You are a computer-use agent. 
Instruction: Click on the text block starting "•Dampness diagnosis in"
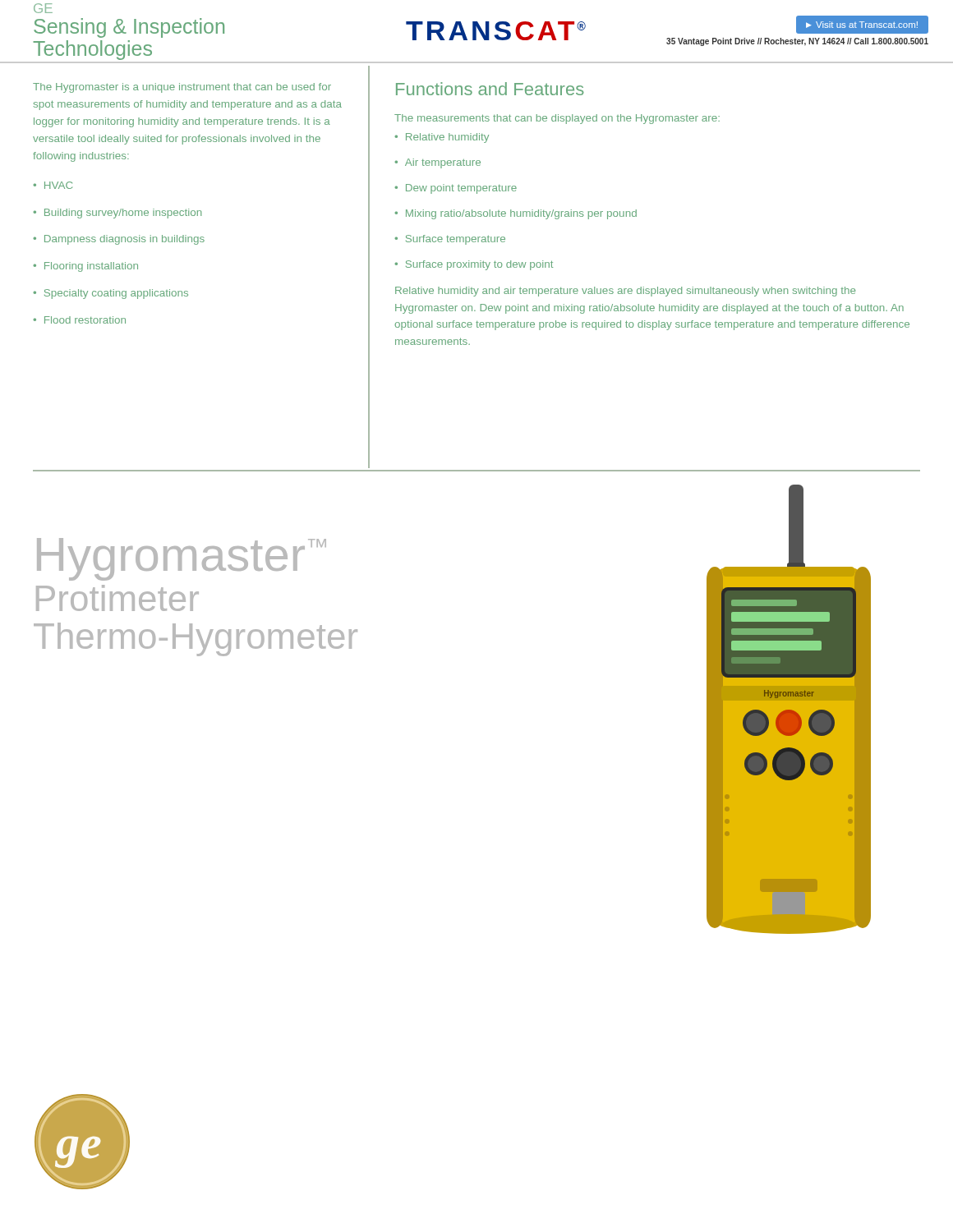(119, 240)
